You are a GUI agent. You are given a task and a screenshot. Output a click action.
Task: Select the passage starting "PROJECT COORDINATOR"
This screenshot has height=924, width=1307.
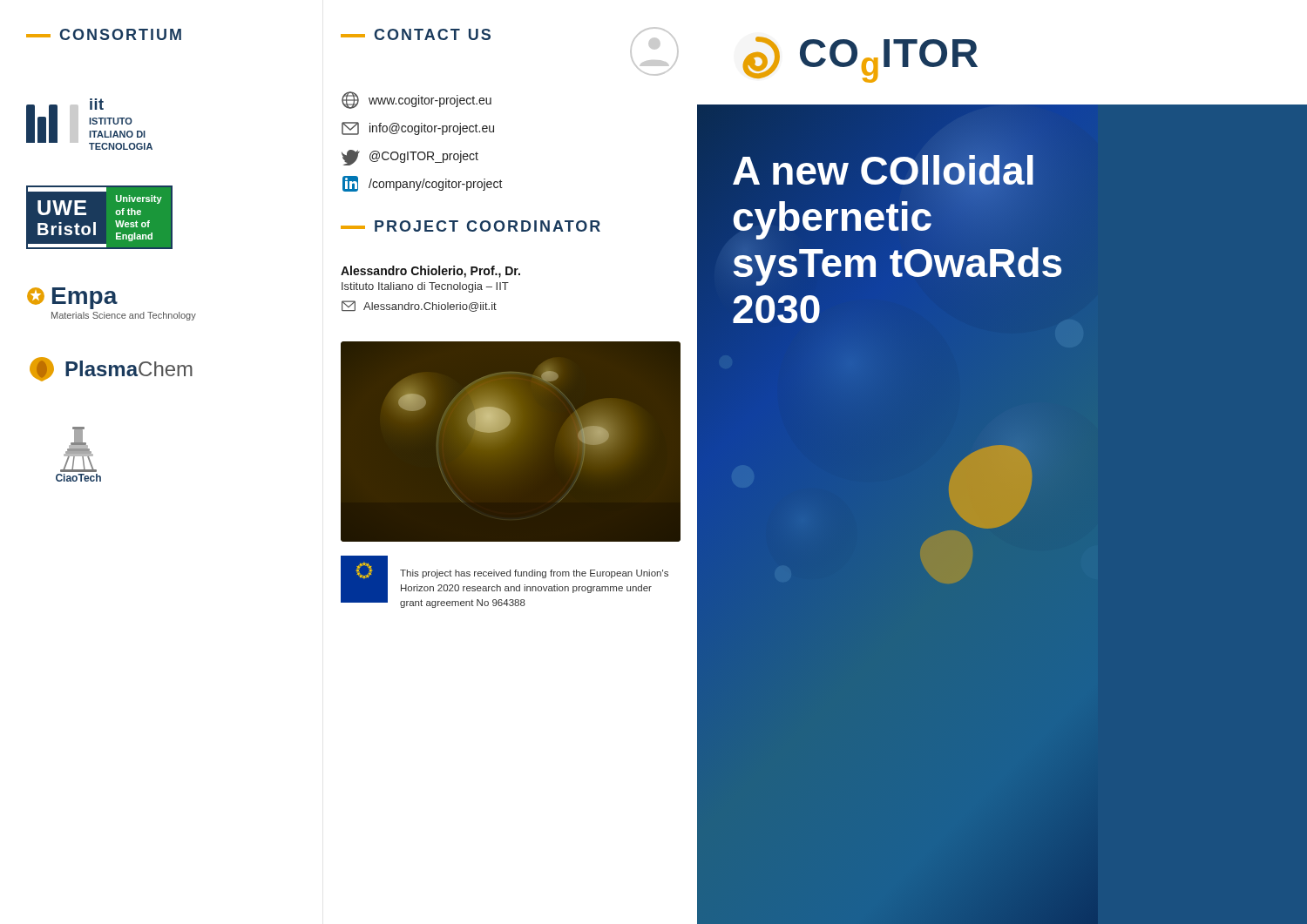point(472,227)
